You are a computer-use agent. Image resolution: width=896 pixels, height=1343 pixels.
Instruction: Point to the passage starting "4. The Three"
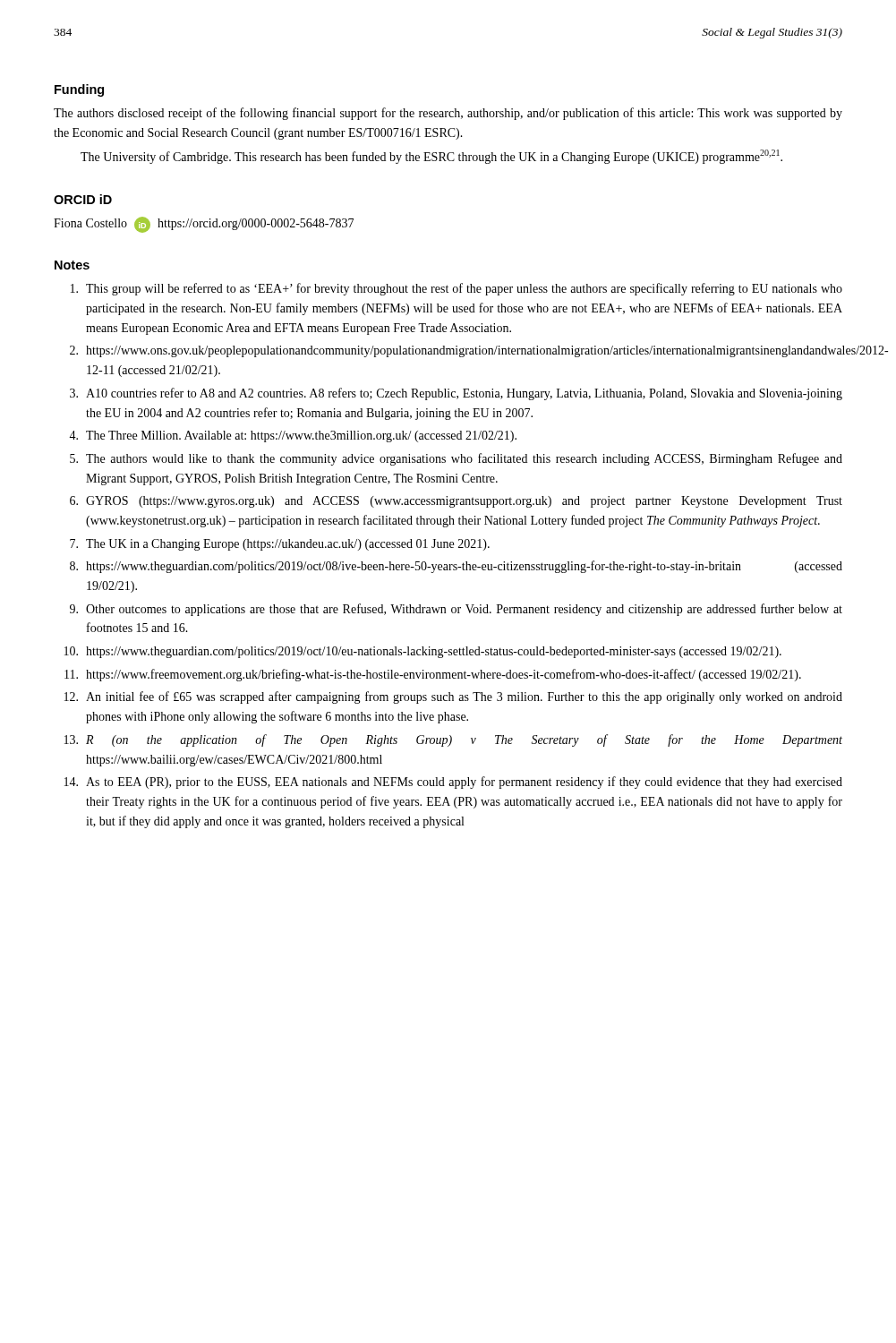point(448,436)
